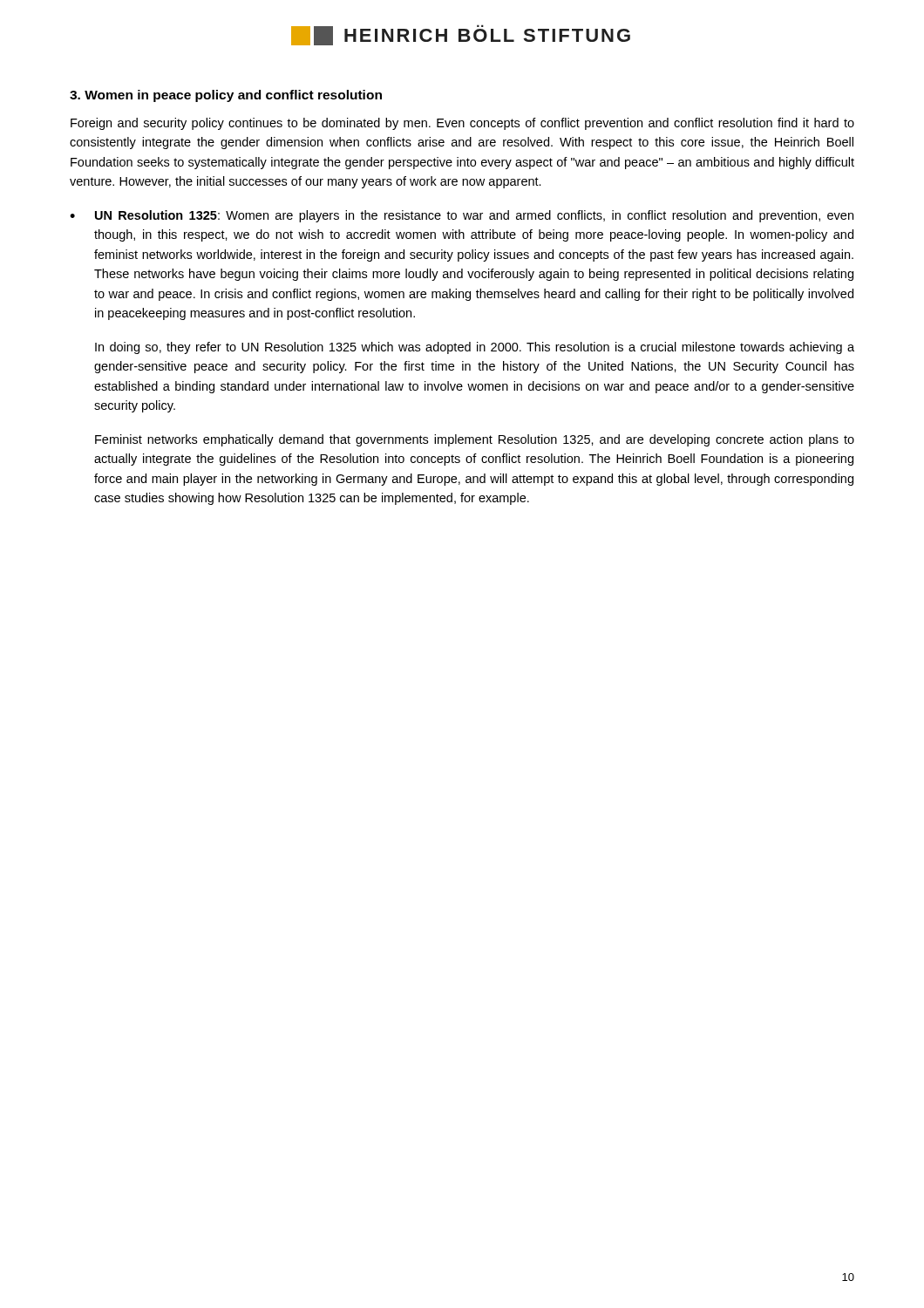This screenshot has height=1308, width=924.
Task: Select the passage starting "UN Resolution 1325: Women are"
Action: point(474,264)
